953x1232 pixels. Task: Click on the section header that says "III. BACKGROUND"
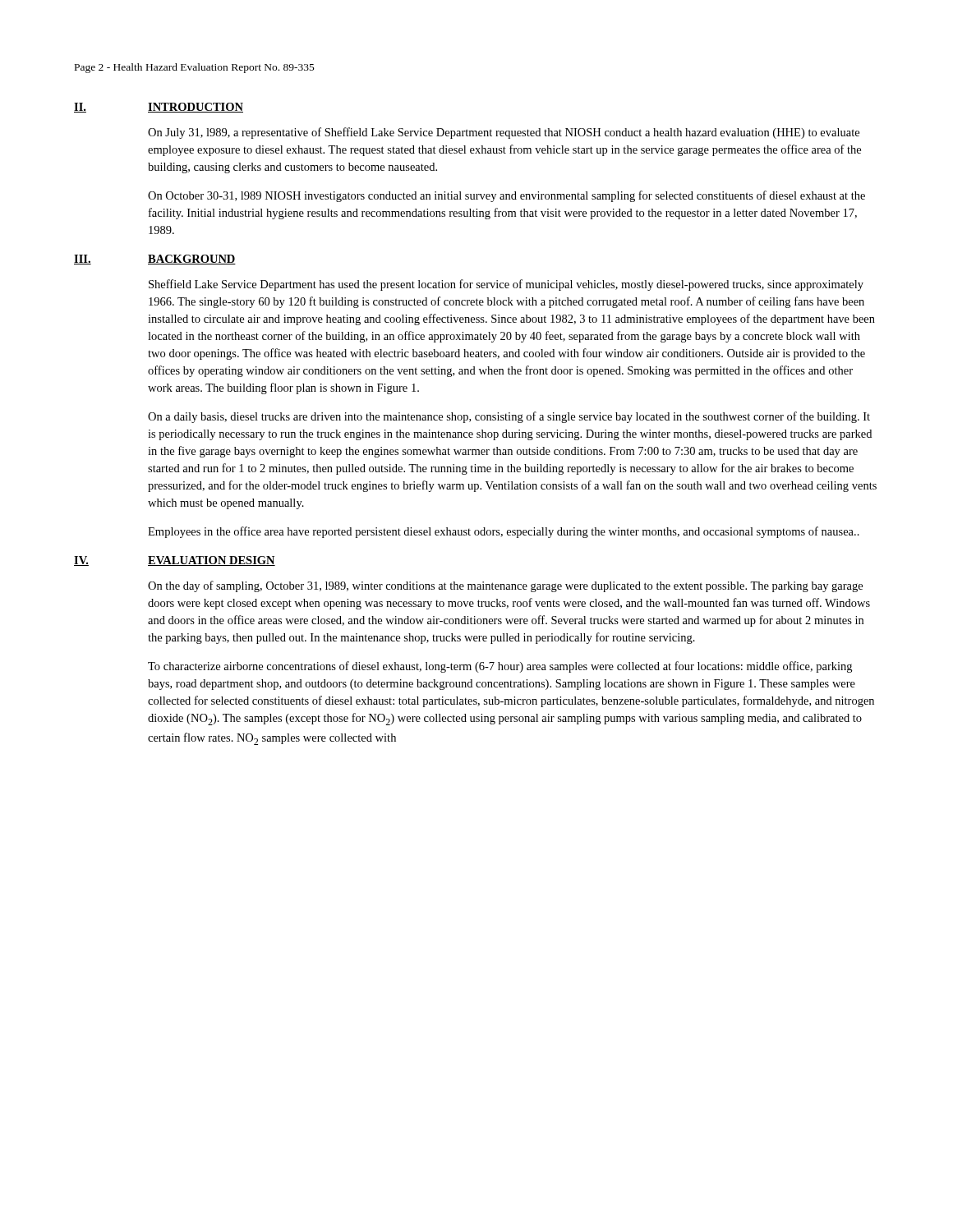[155, 259]
